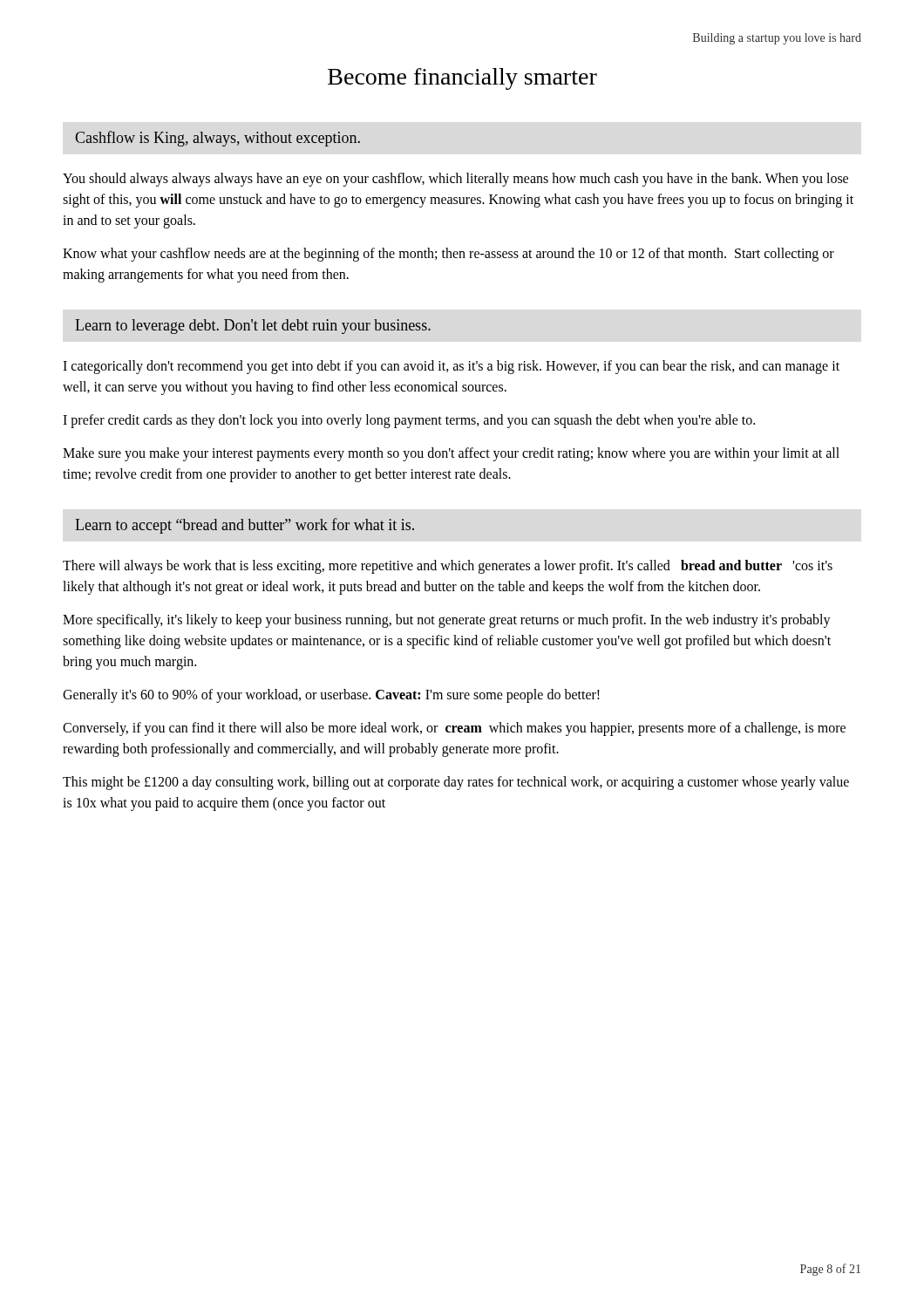
Task: Select the text block with the text "I categorically don't recommend"
Action: (451, 376)
